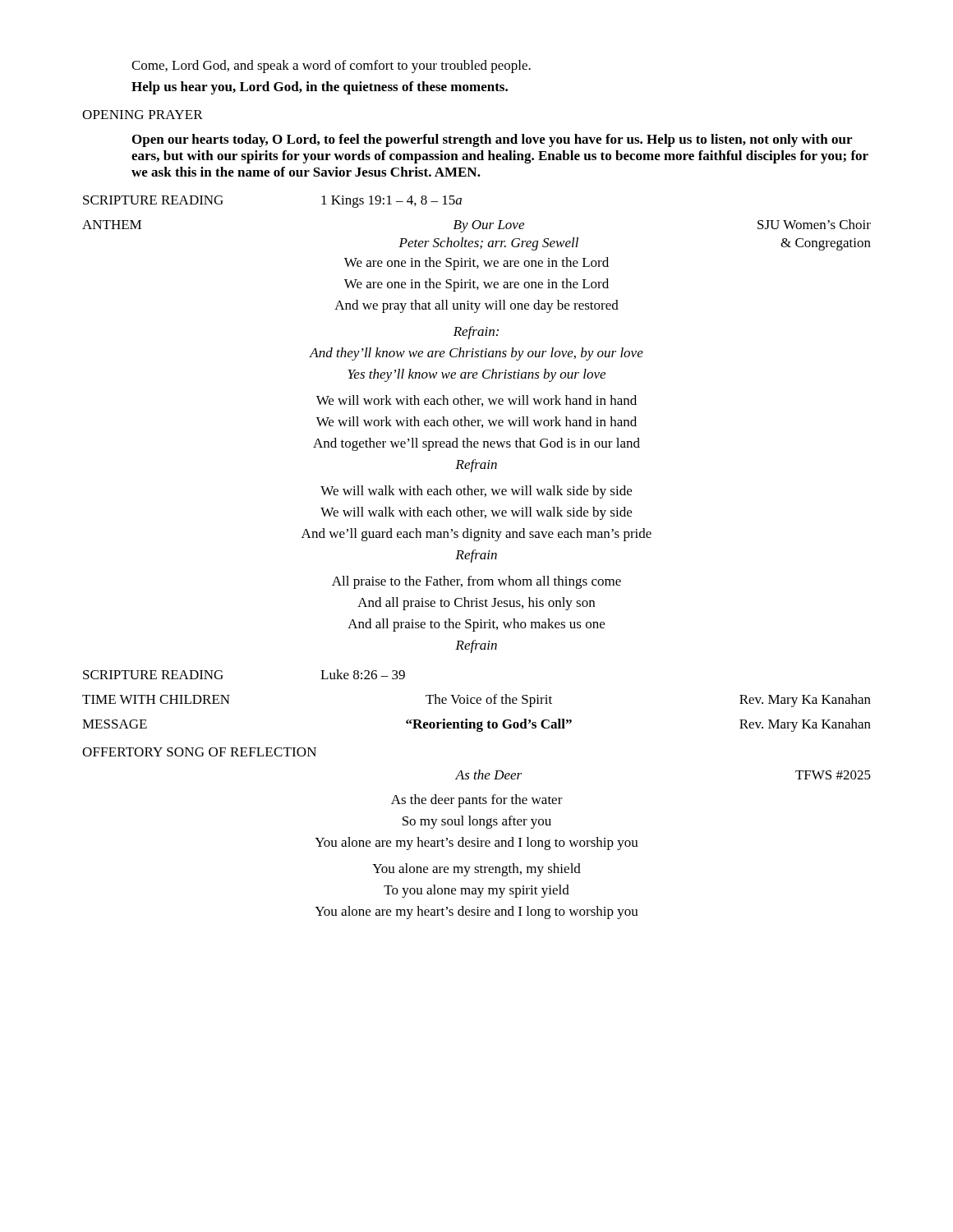Find the text block containing "As the Deer"
Image resolution: width=953 pixels, height=1232 pixels.
(x=483, y=774)
